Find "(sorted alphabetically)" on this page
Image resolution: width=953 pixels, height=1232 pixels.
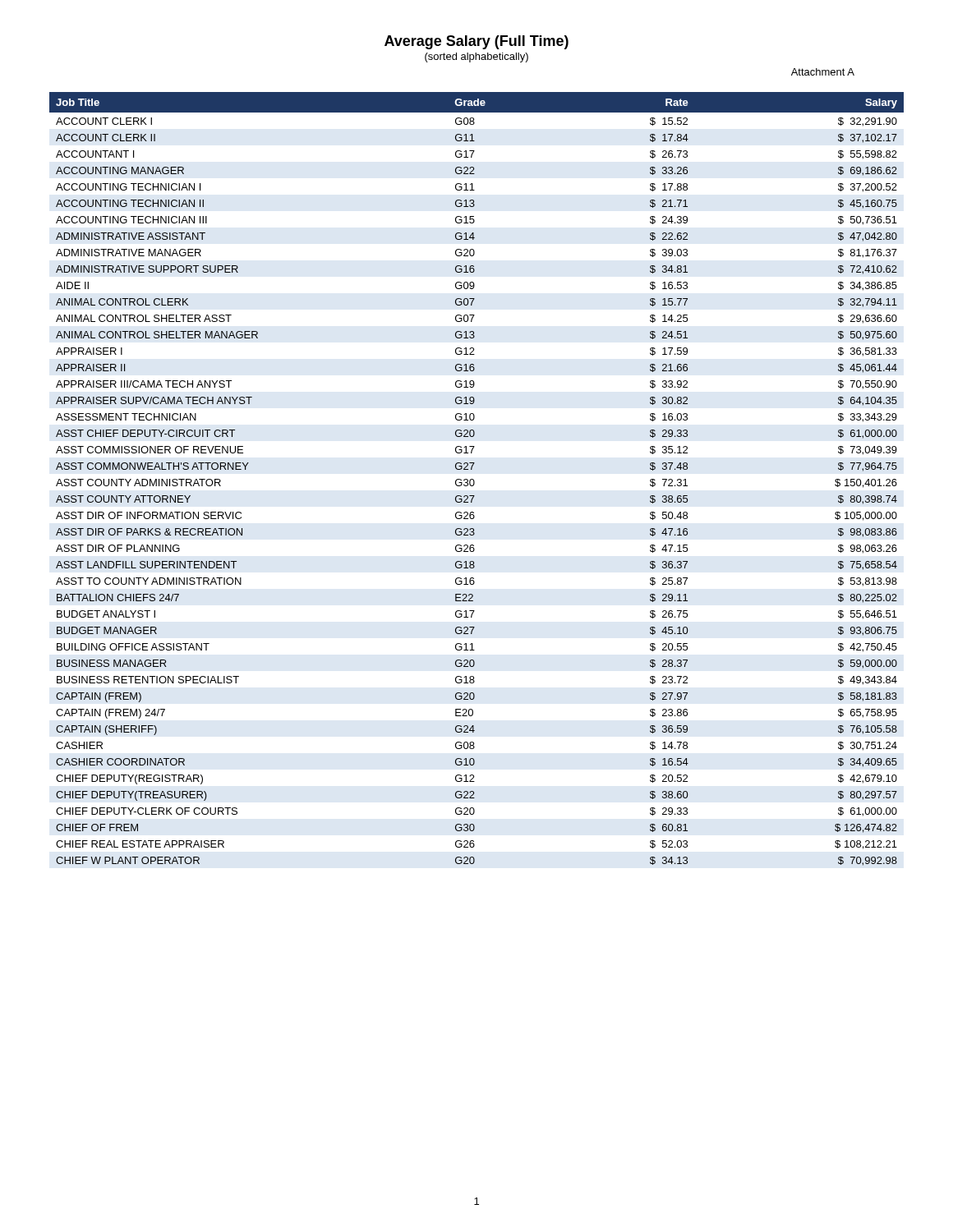(x=476, y=56)
